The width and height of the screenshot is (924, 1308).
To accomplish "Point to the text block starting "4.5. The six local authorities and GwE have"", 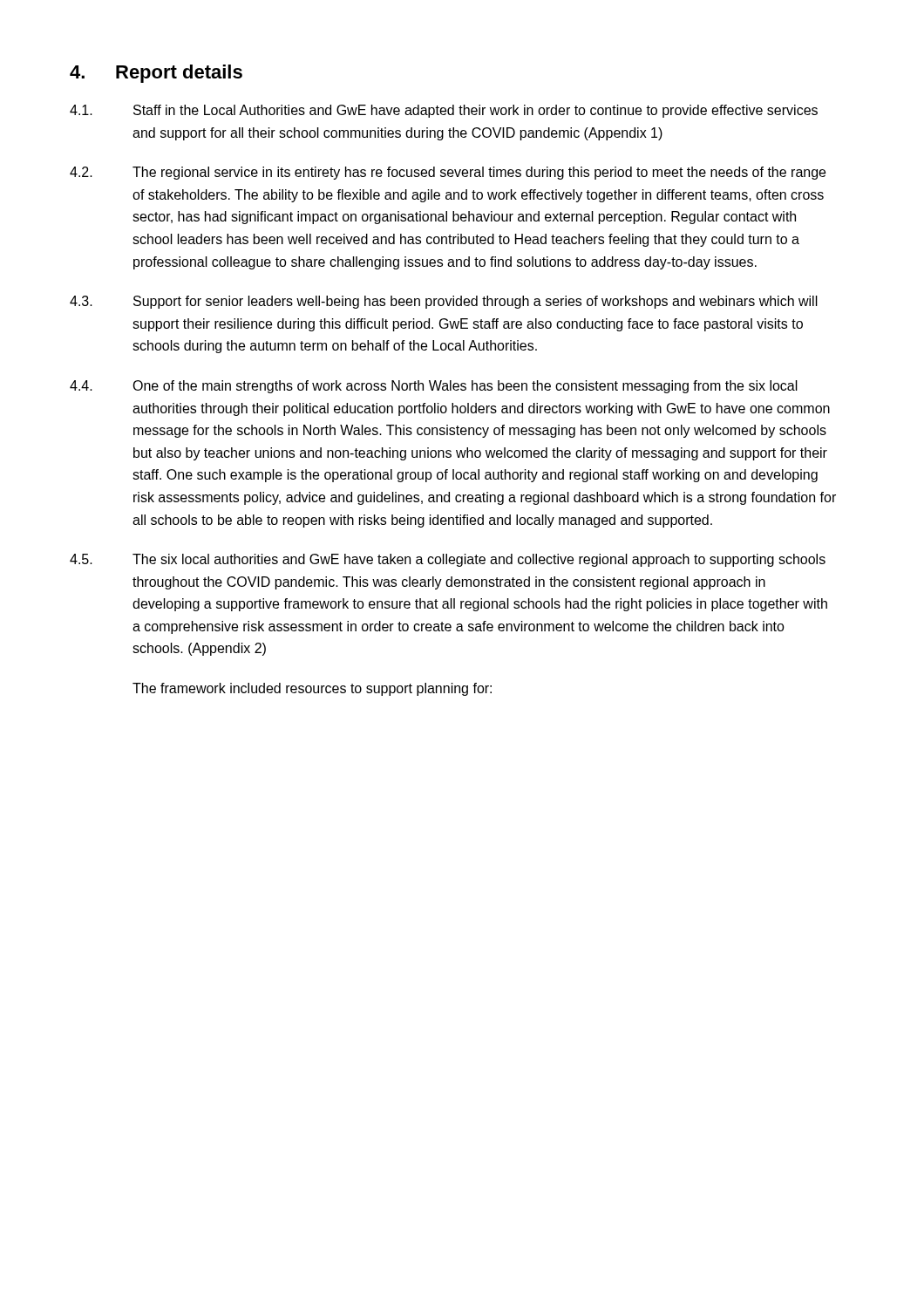I will (453, 604).
